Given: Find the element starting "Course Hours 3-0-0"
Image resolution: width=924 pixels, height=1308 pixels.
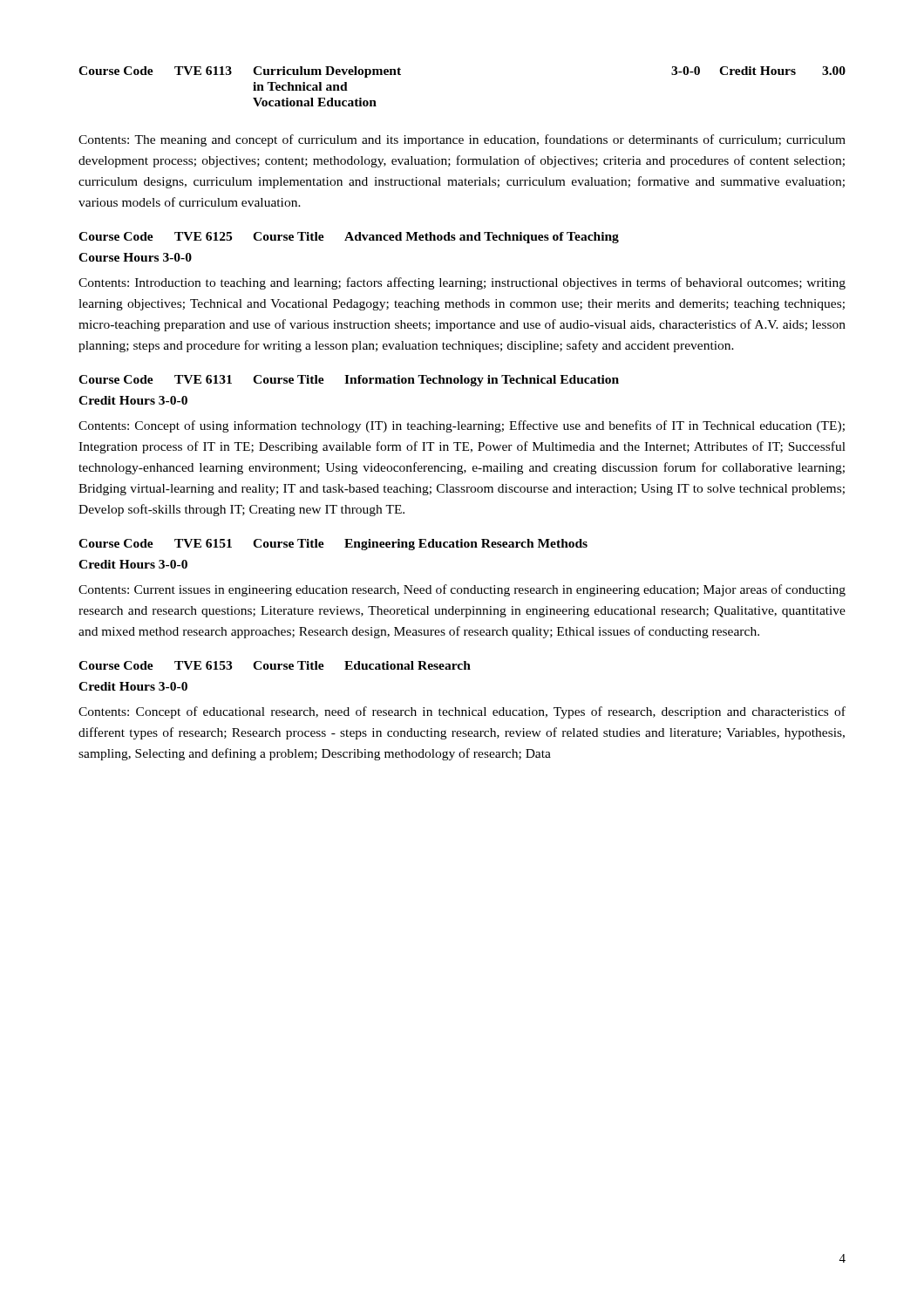Looking at the screenshot, I should [135, 257].
